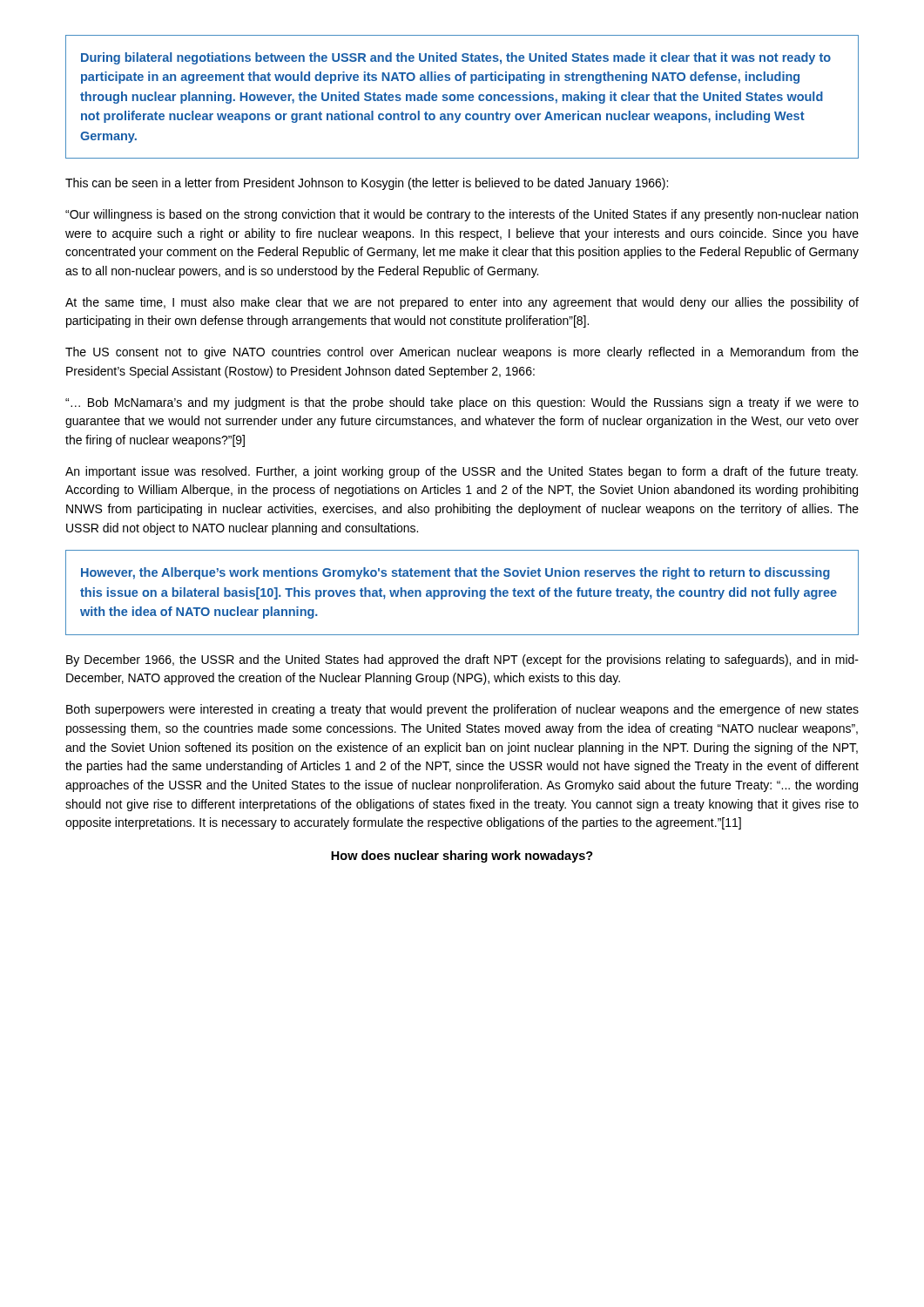Point to the passage starting "This can be seen in a"
The width and height of the screenshot is (924, 1307).
point(367,183)
